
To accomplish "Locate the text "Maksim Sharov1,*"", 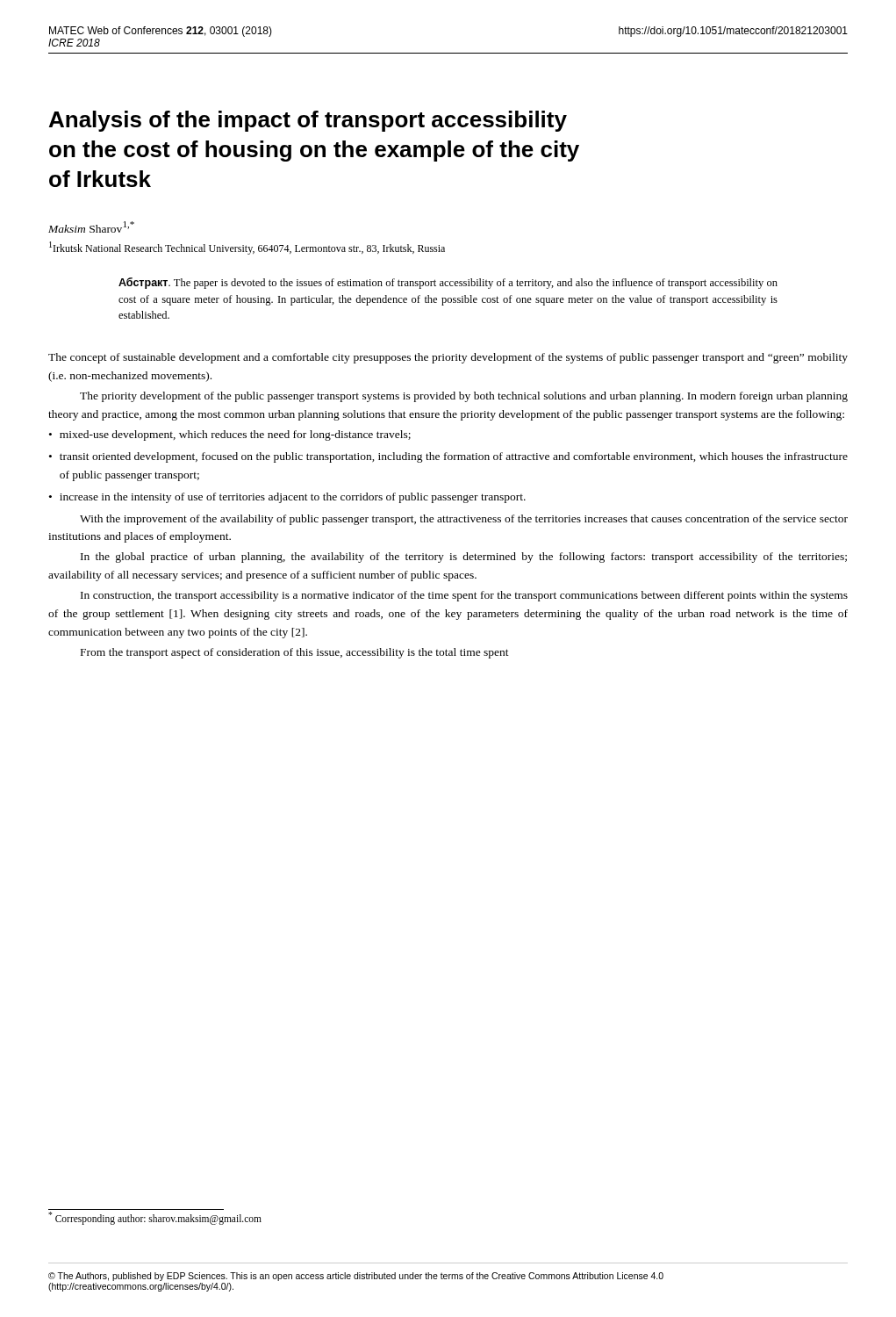I will tap(91, 227).
